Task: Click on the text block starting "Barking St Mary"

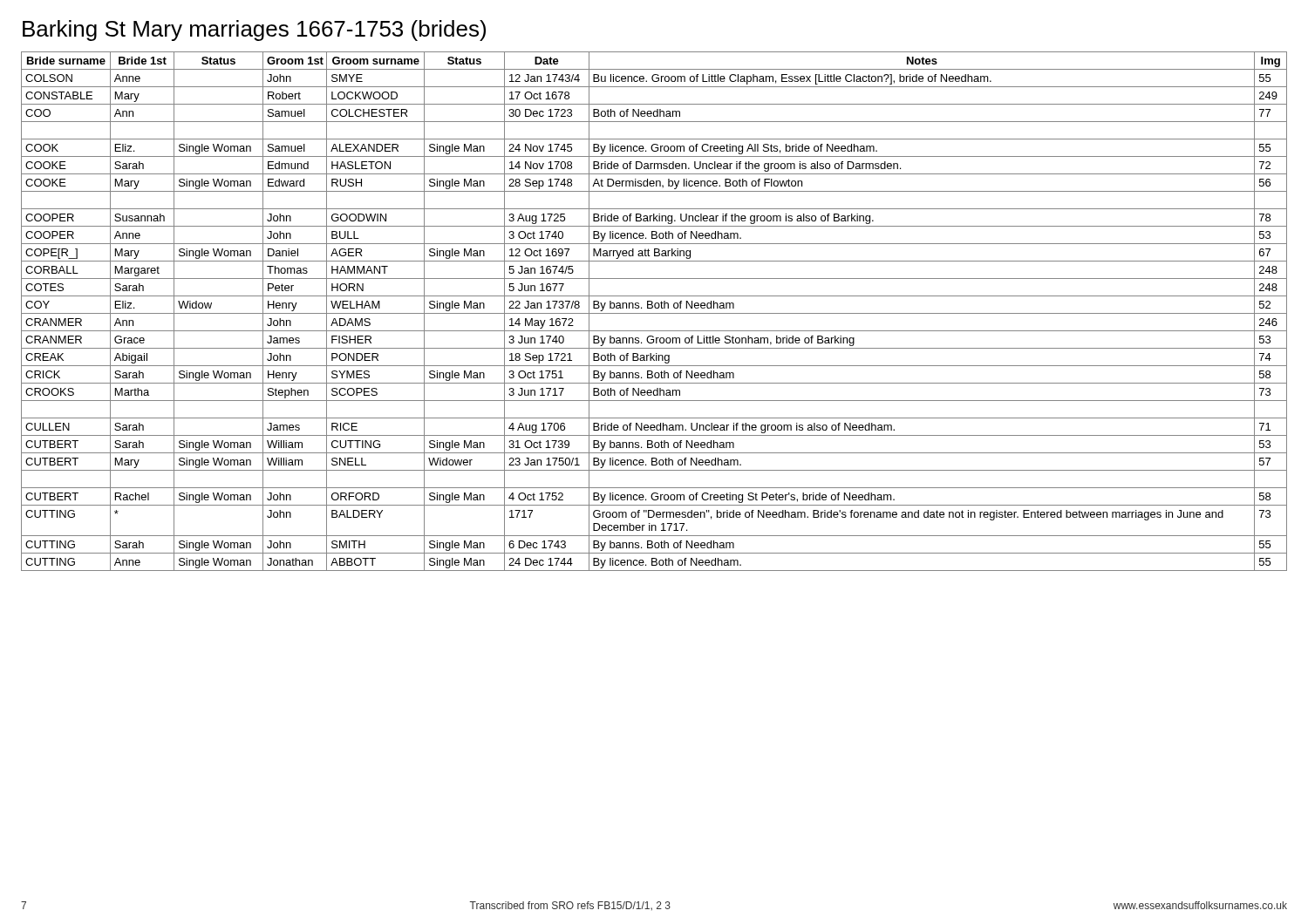Action: click(x=254, y=29)
